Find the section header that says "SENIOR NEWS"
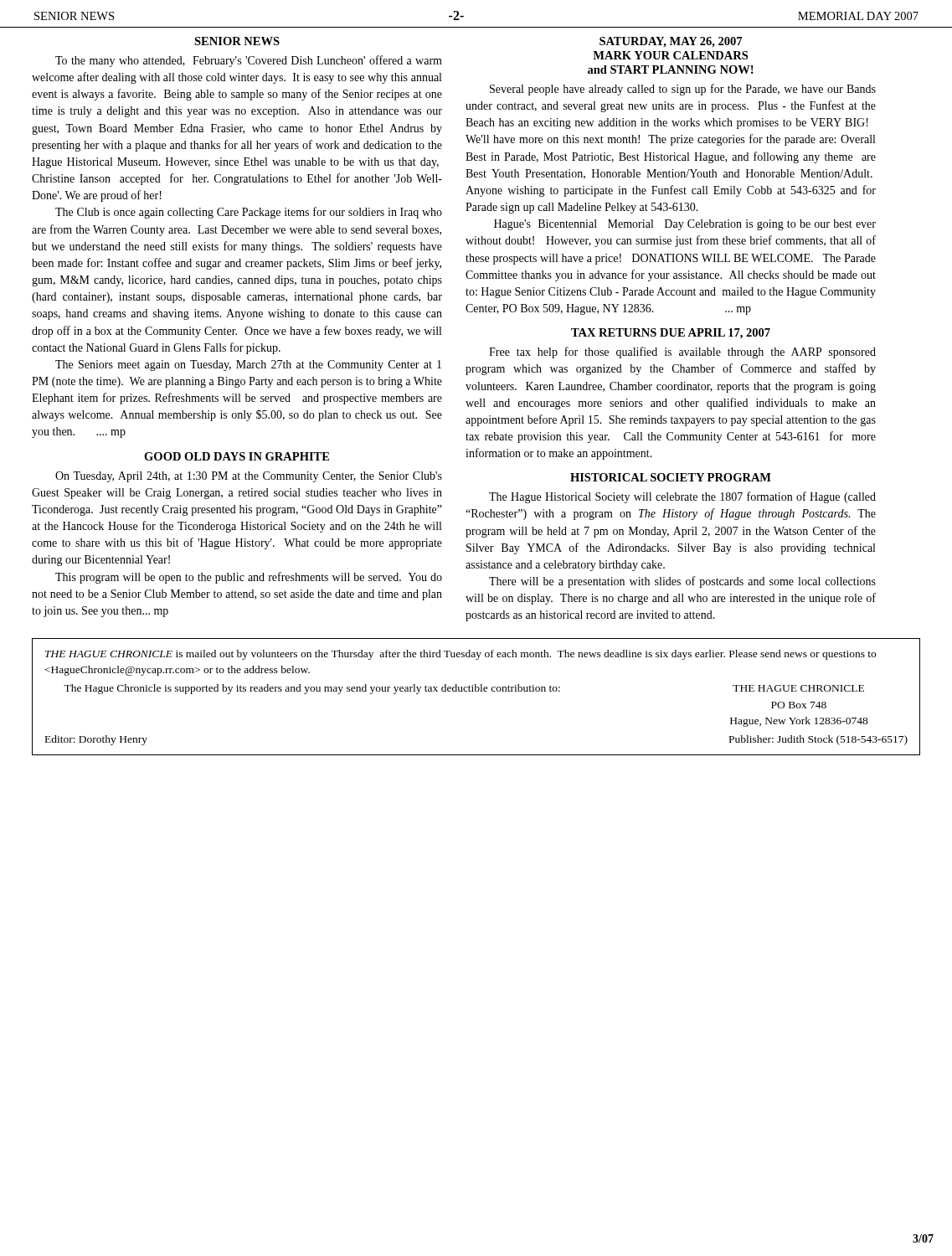Image resolution: width=952 pixels, height=1256 pixels. (x=237, y=41)
